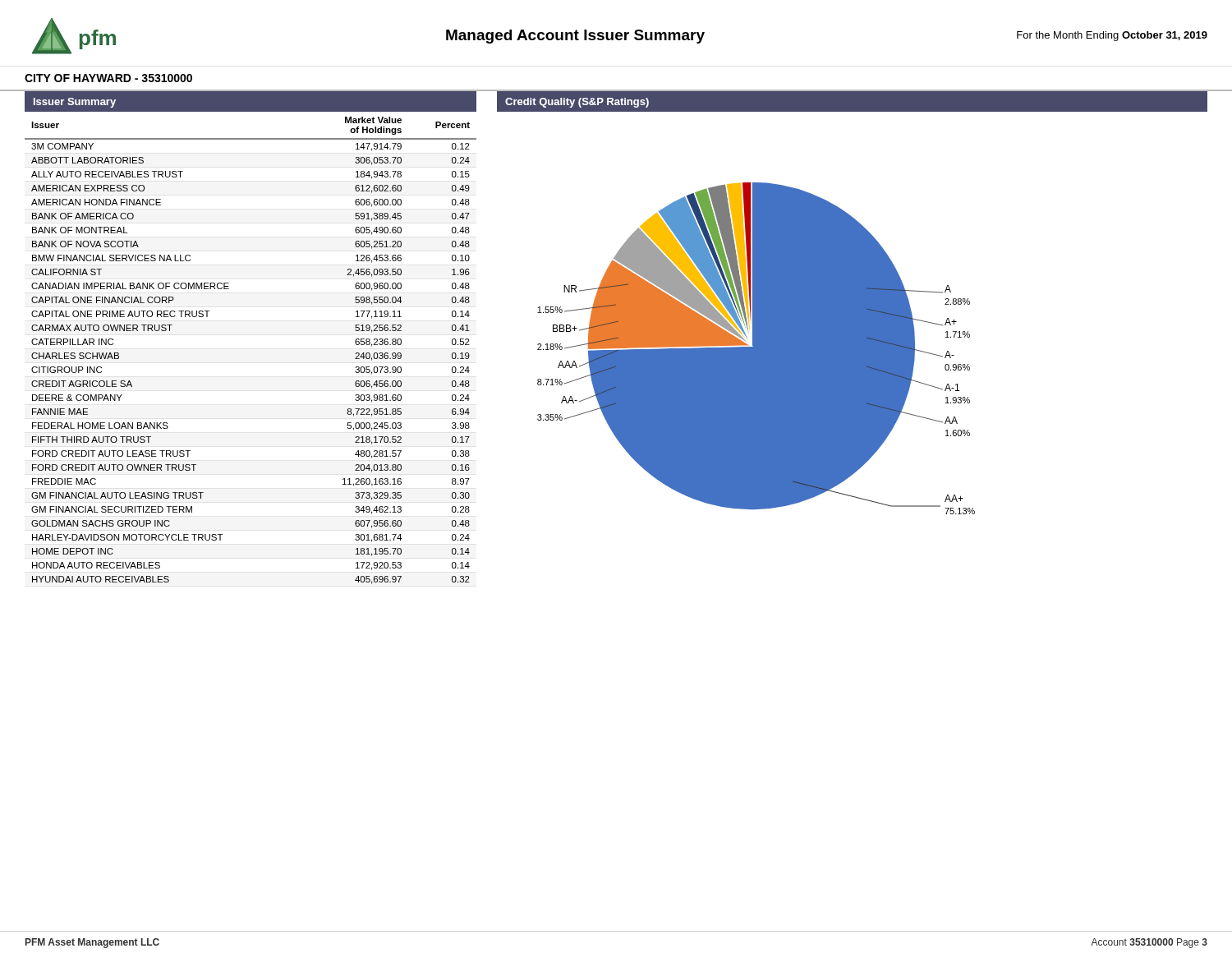This screenshot has height=953, width=1232.
Task: Point to "Managed Account Issuer Summary"
Action: tap(575, 35)
